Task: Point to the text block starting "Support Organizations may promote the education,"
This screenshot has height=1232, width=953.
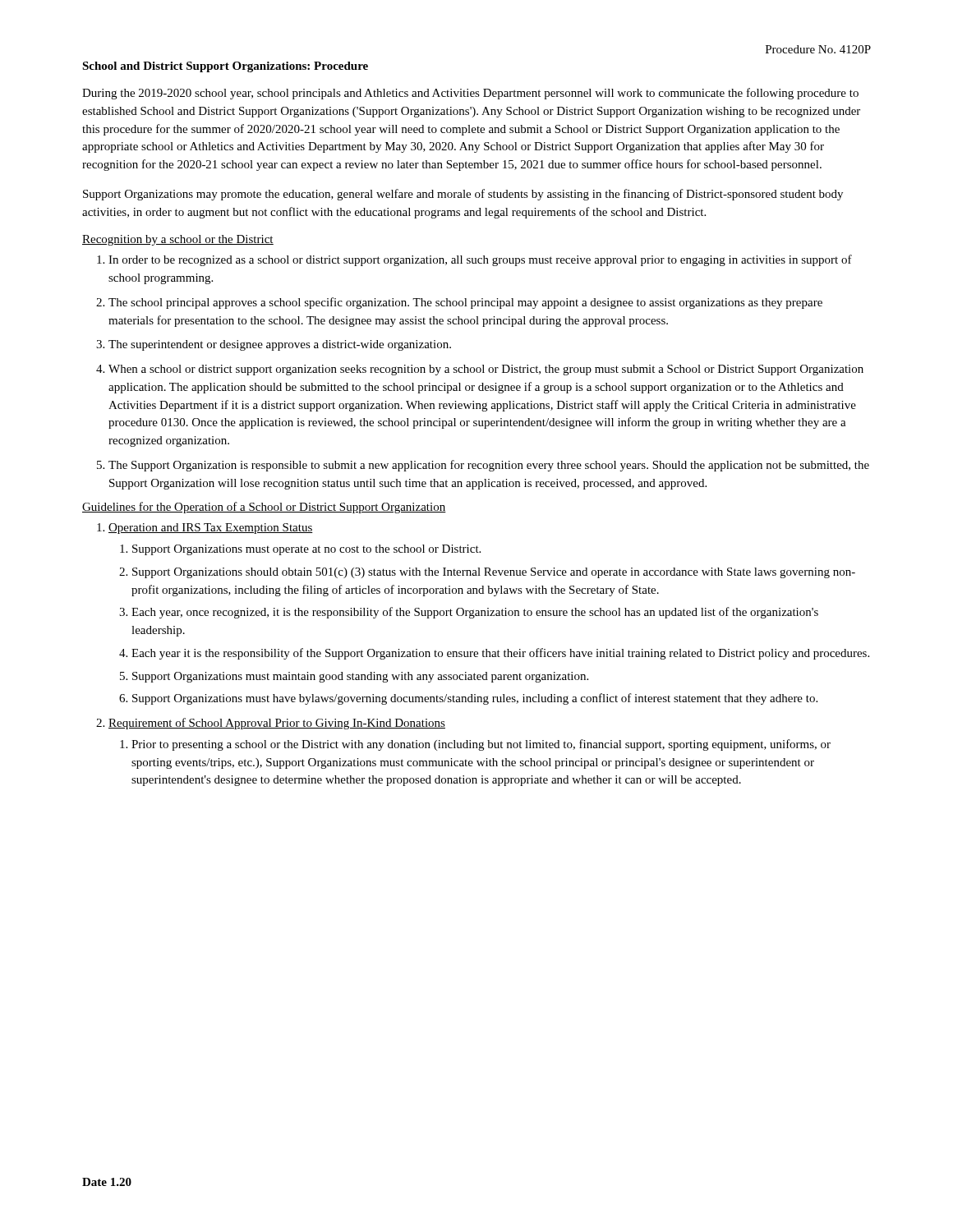Action: [x=463, y=203]
